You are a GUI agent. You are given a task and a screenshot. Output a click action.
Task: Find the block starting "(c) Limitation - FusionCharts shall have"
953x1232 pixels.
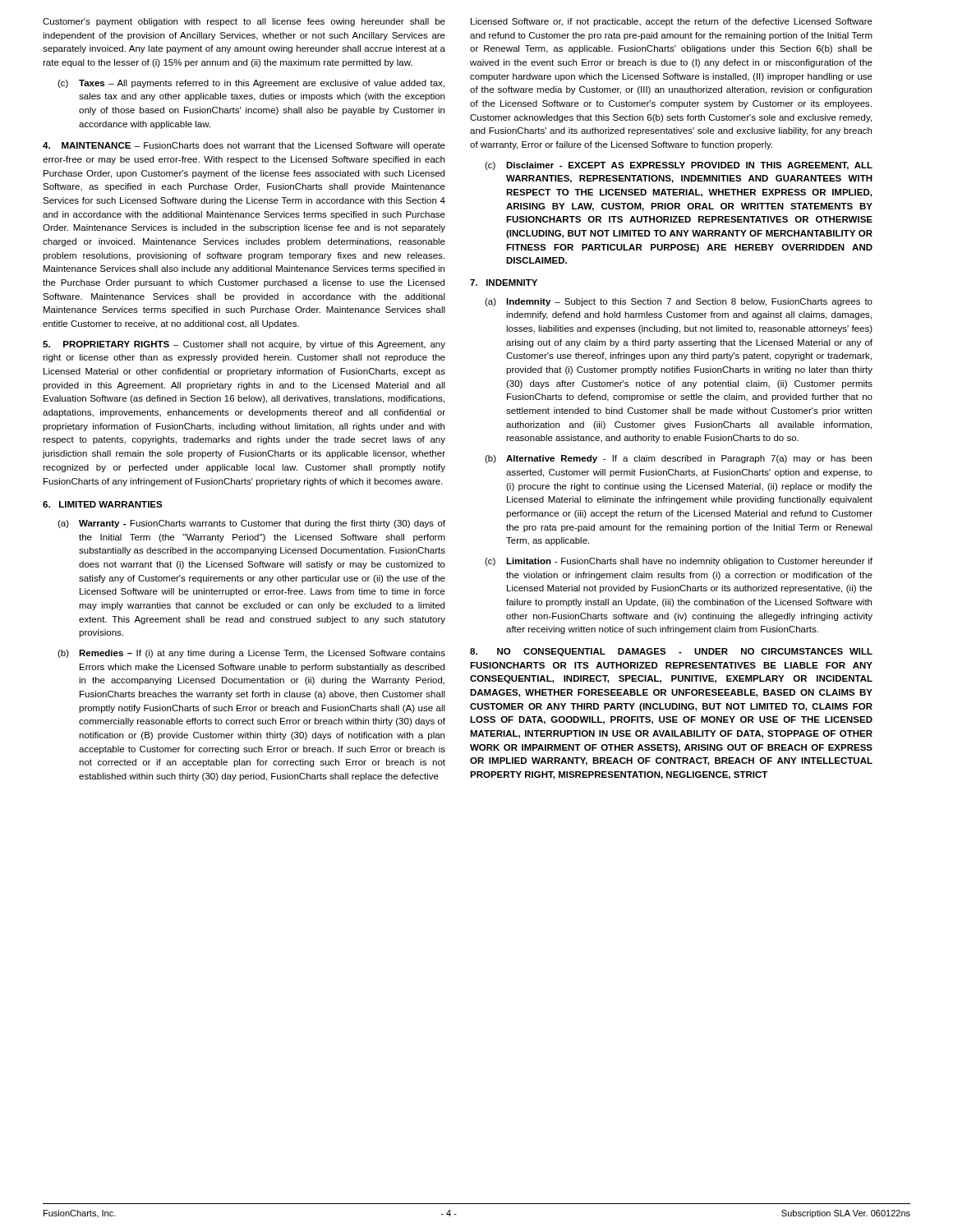click(679, 595)
